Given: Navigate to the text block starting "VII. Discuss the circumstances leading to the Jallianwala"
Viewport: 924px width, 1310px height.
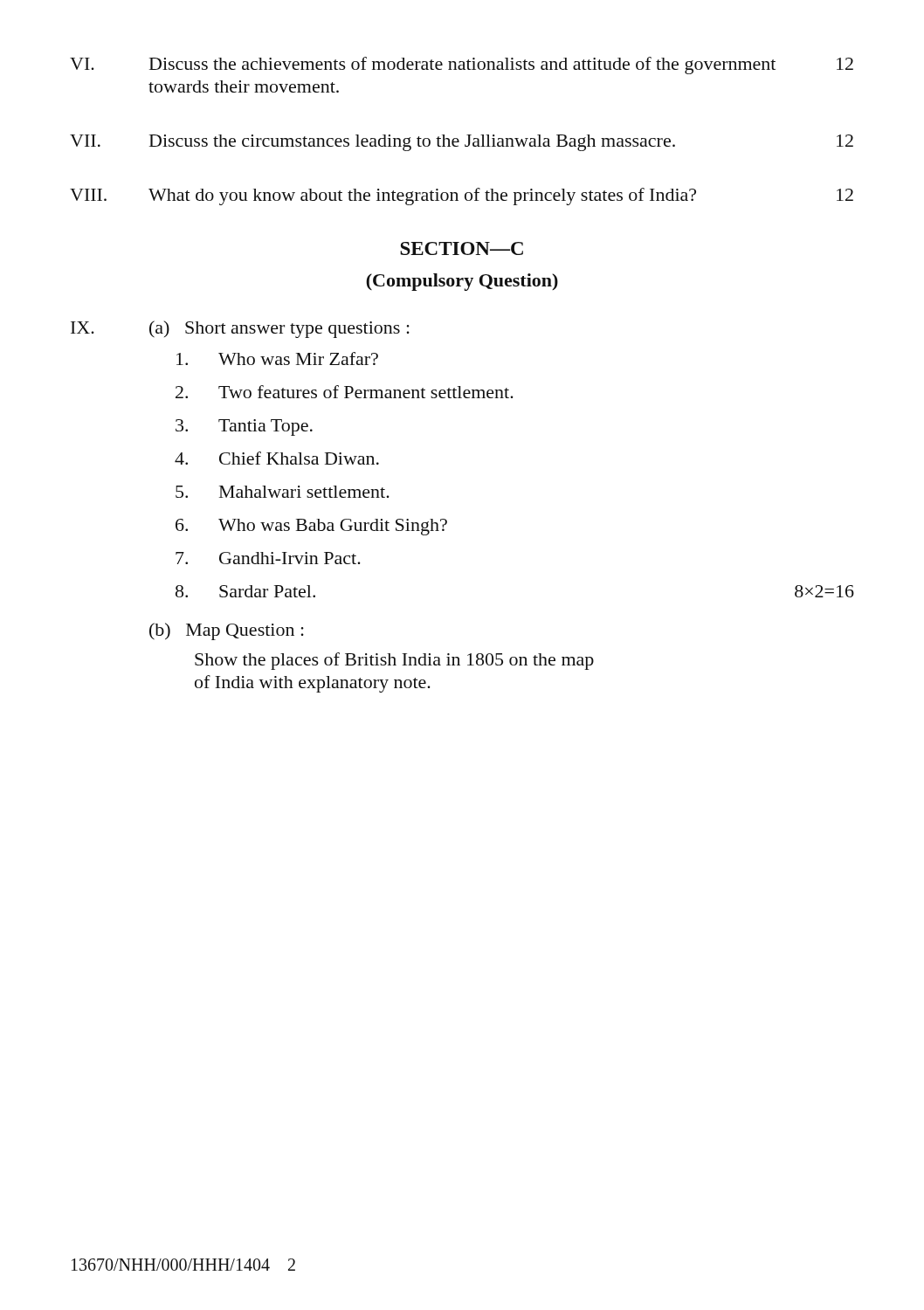Looking at the screenshot, I should click(462, 141).
